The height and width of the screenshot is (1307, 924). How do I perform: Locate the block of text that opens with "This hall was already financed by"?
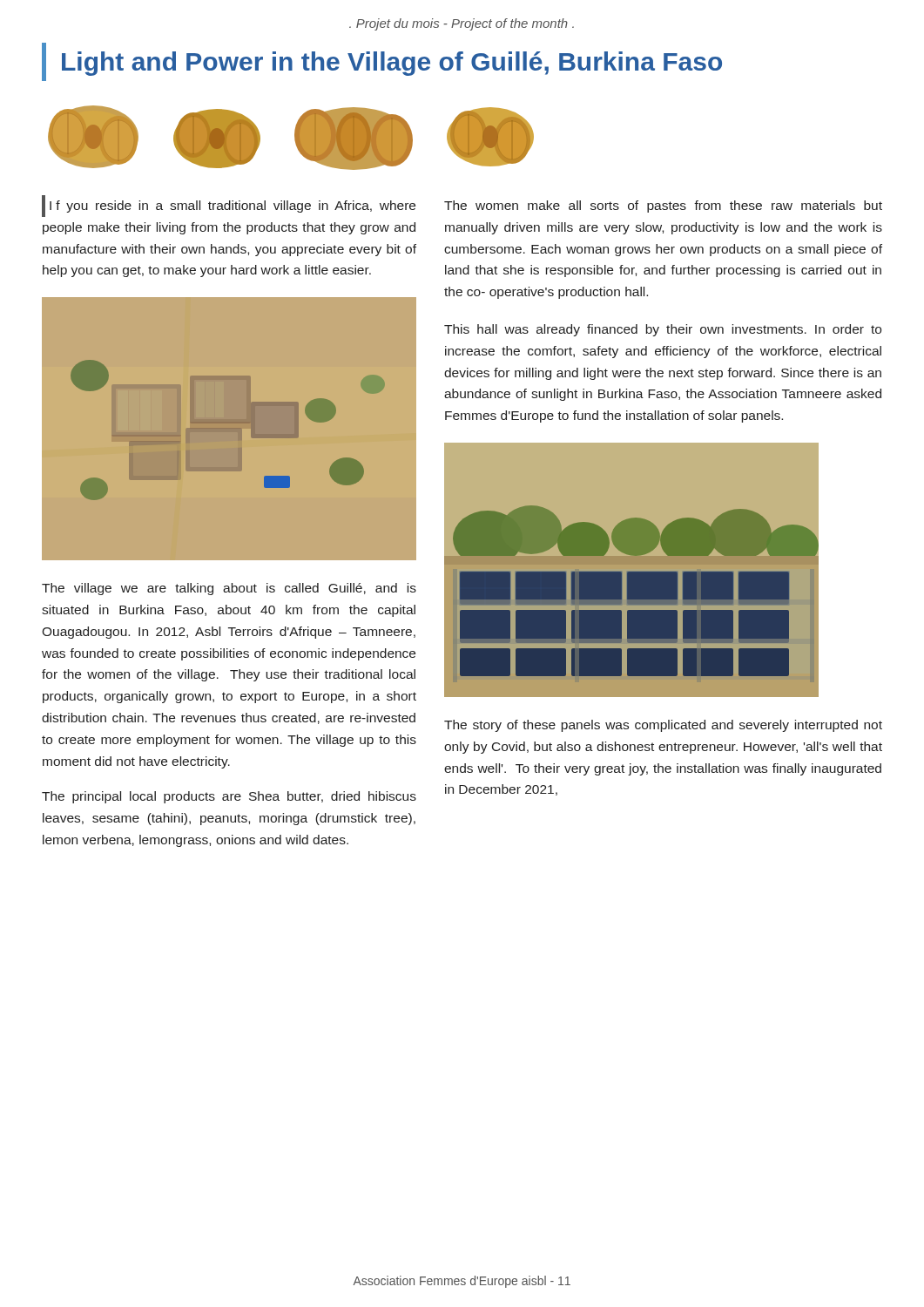[x=663, y=372]
